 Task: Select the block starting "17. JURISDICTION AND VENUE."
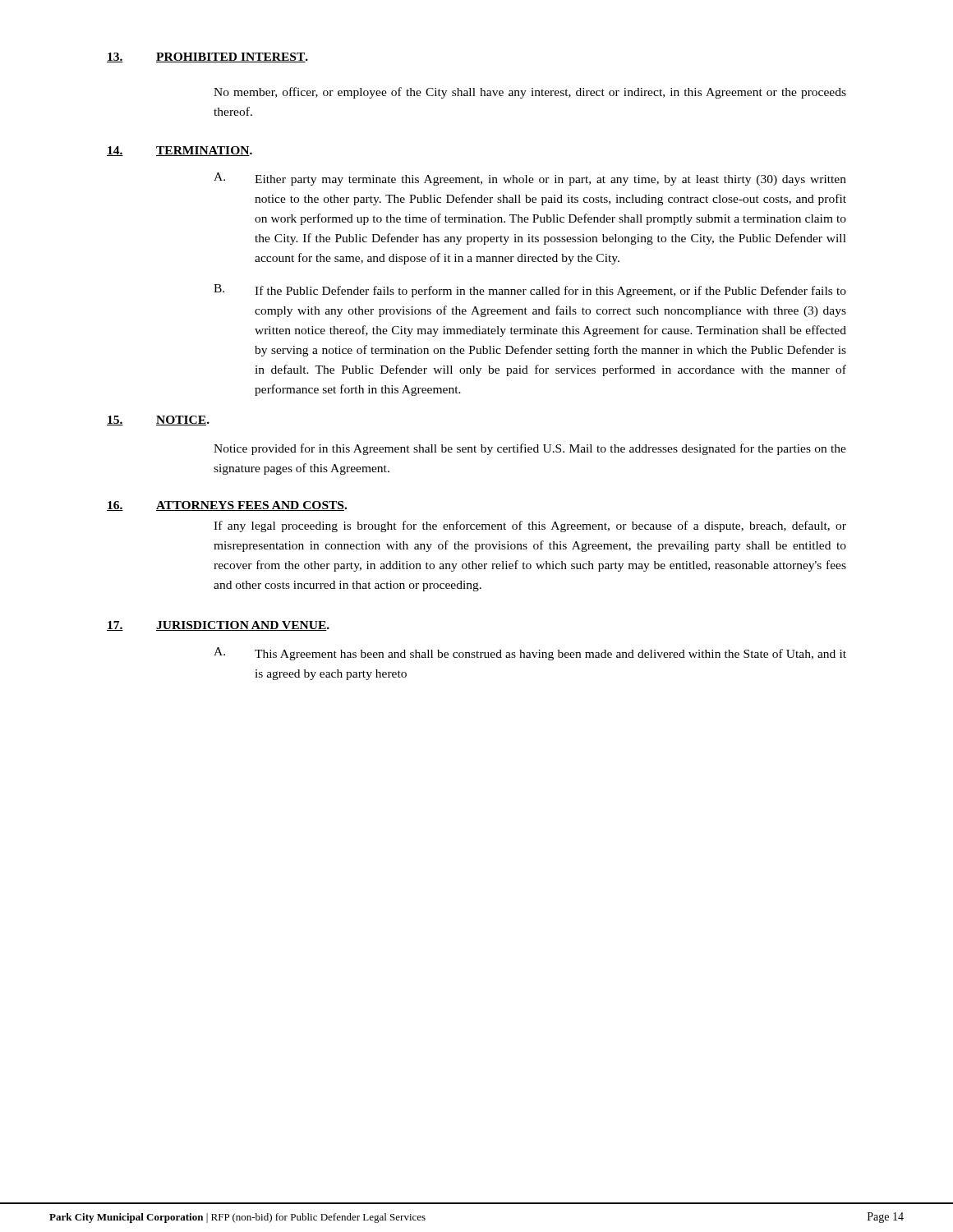218,626
